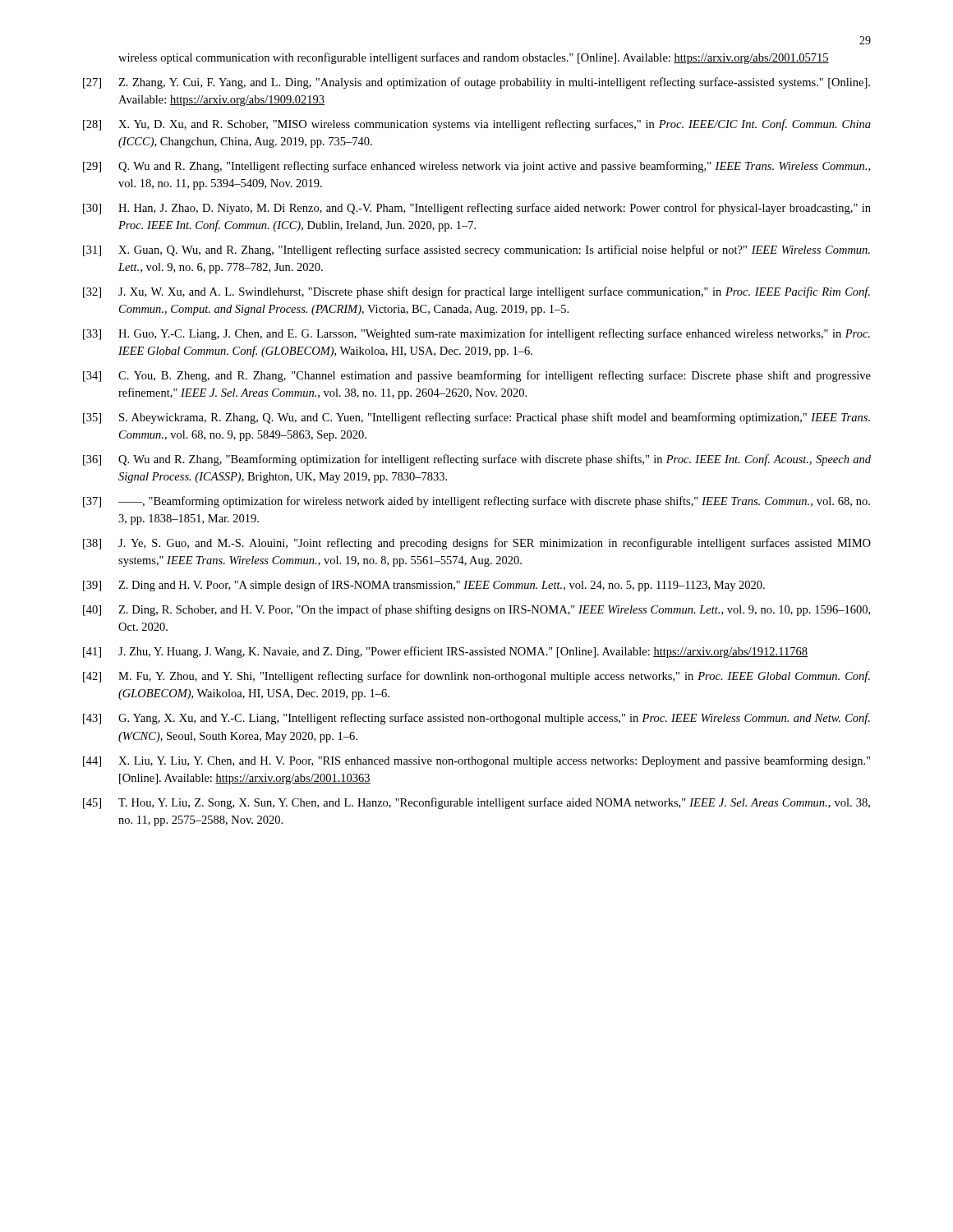Viewport: 953px width, 1232px height.
Task: Find the block on this page that starts "[43] G. Yang, X. Xu, and"
Action: point(476,727)
